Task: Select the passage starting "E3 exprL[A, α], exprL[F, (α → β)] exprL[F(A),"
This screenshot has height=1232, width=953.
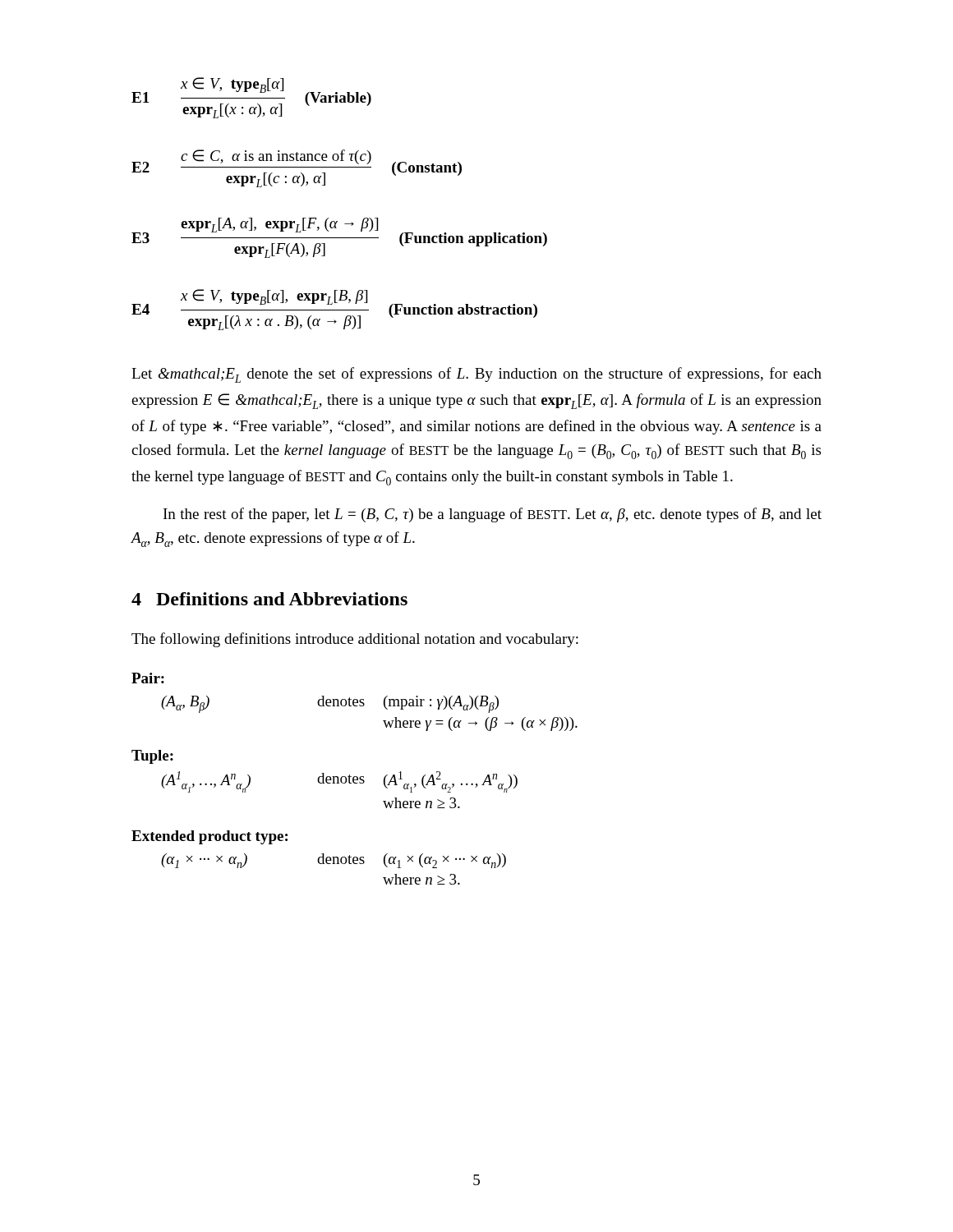Action: [340, 238]
